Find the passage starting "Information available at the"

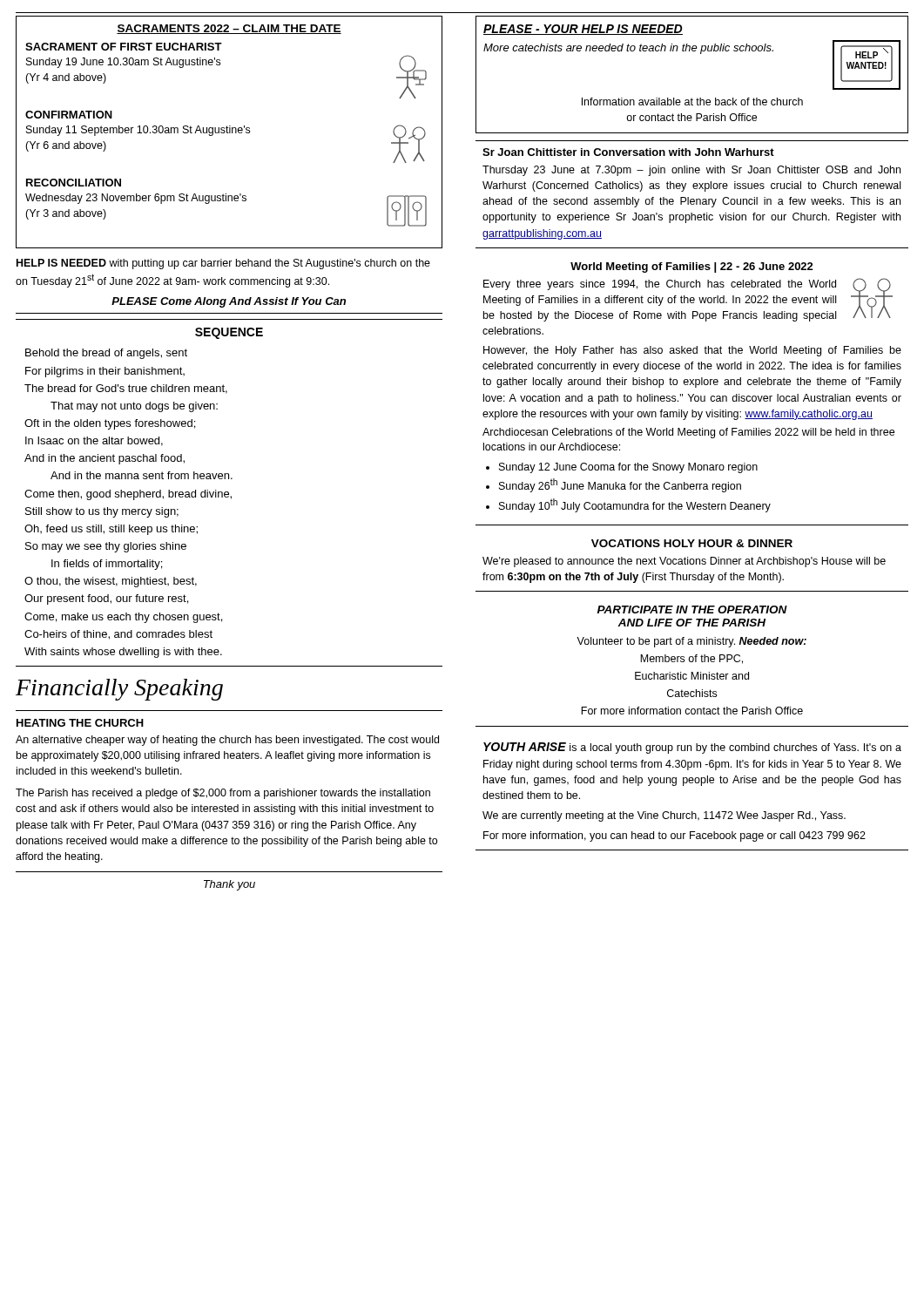pos(692,110)
